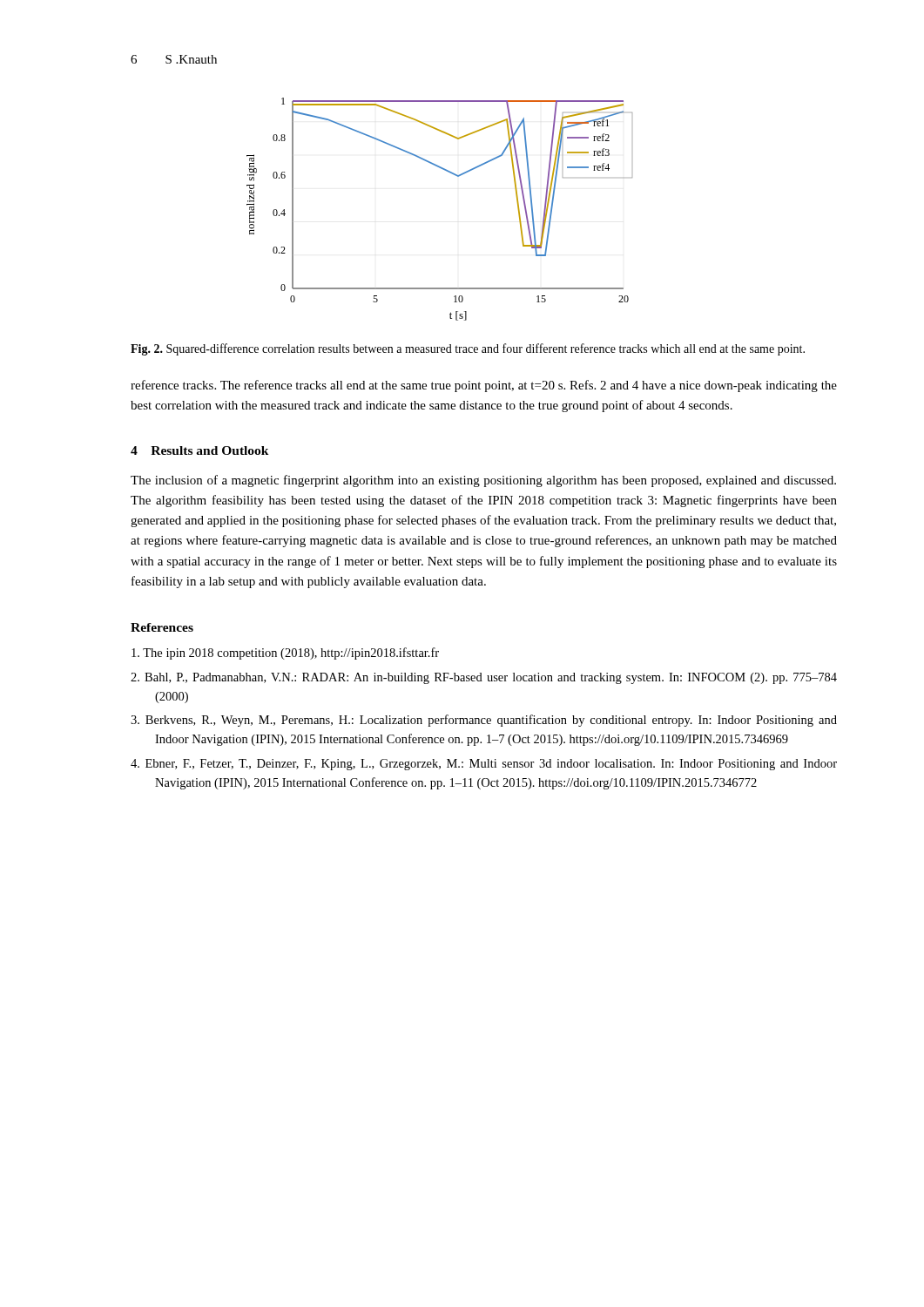Locate a line chart
The width and height of the screenshot is (924, 1307).
pos(484,212)
